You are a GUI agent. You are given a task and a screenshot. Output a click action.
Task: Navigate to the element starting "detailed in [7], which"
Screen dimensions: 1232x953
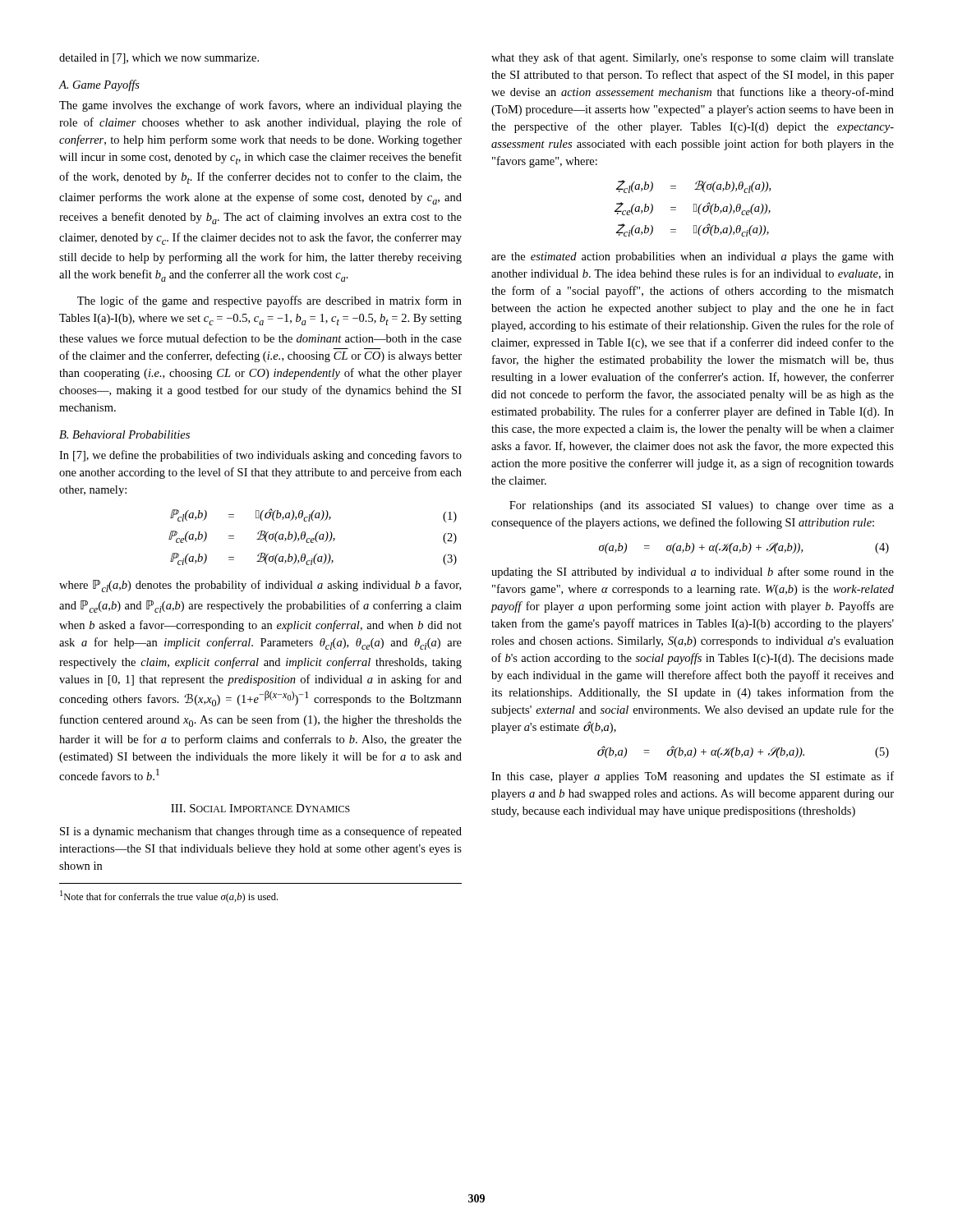[260, 58]
